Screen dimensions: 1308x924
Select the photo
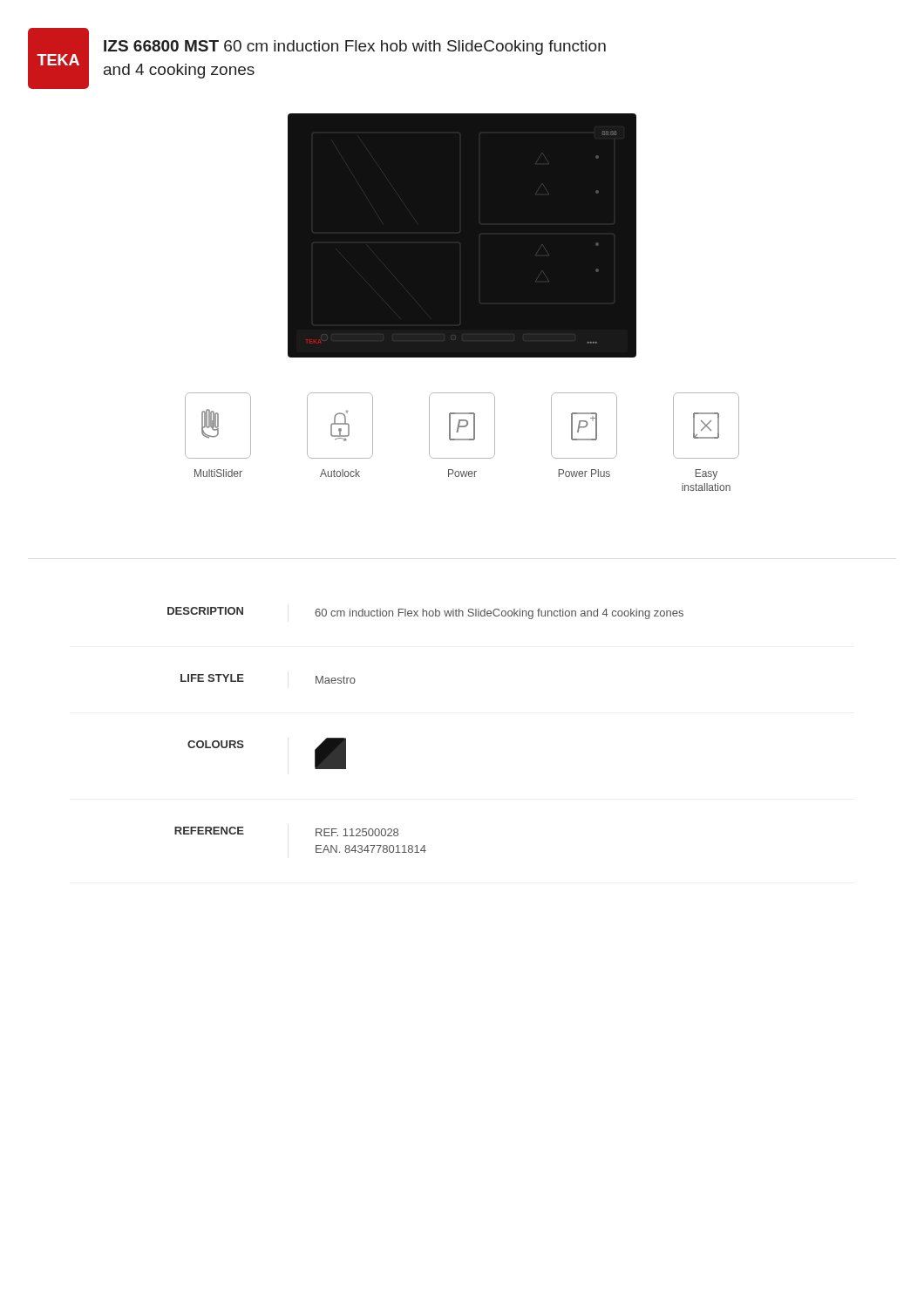[462, 235]
